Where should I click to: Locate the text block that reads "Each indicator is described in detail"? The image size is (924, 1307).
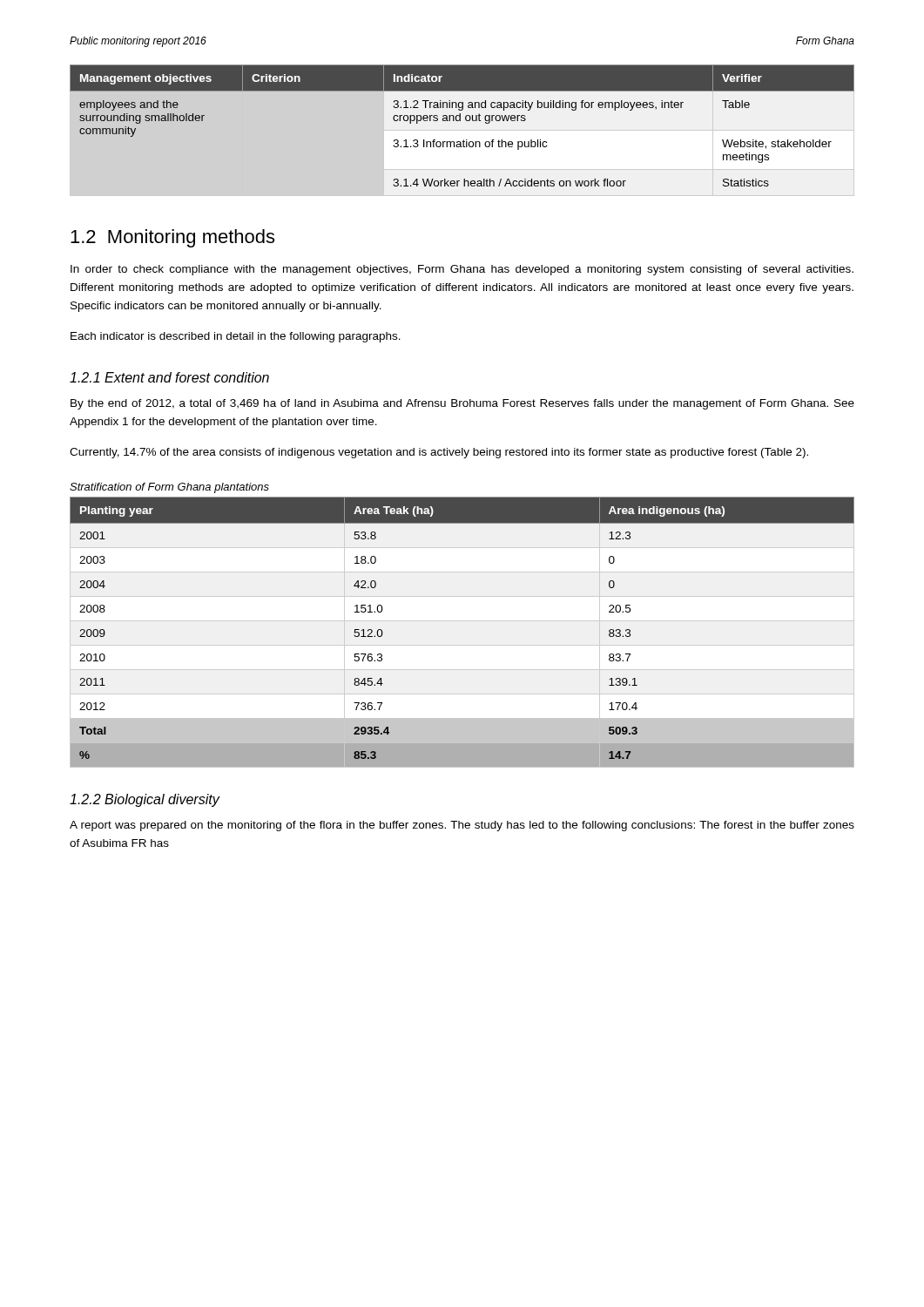[236, 337]
